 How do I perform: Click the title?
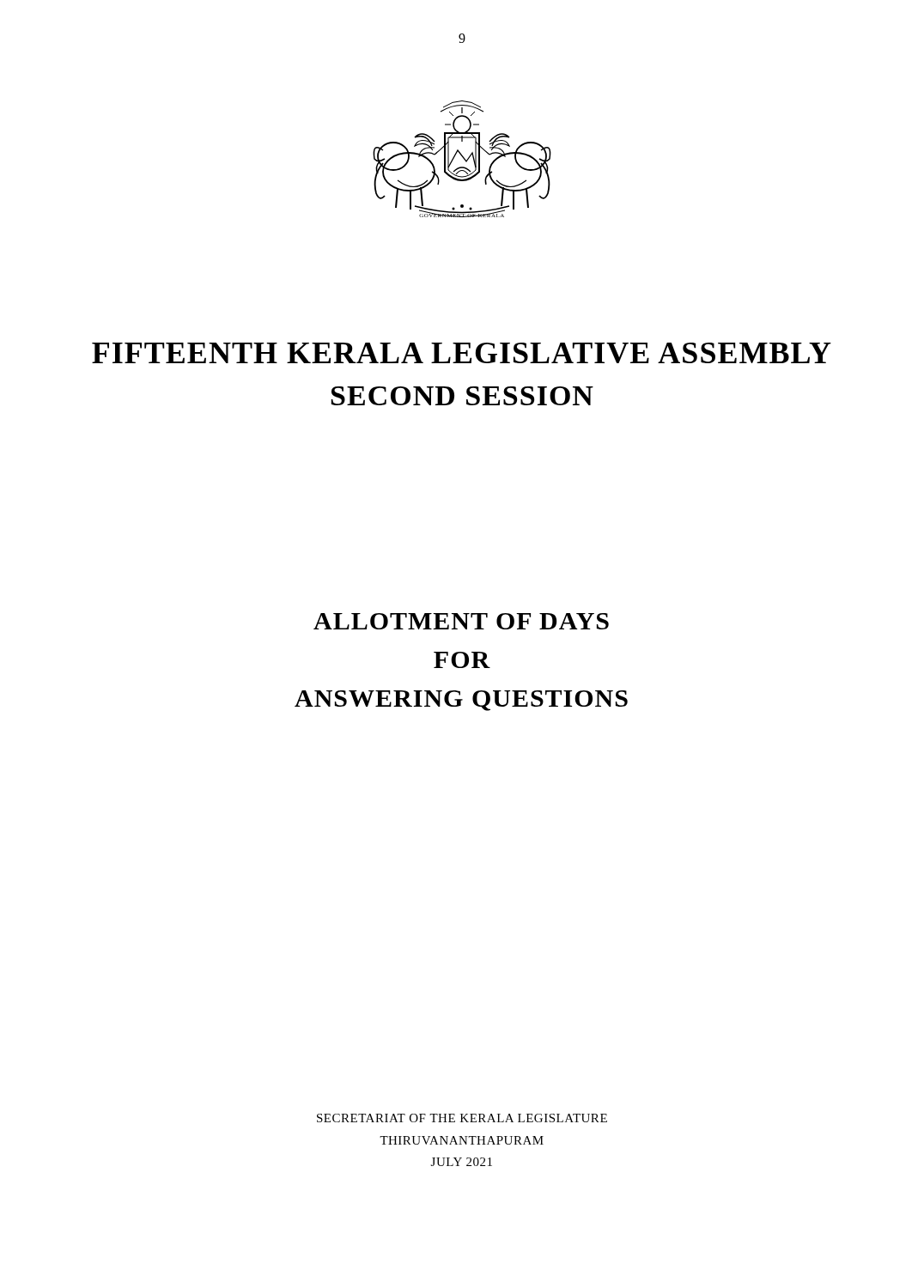[x=462, y=374]
